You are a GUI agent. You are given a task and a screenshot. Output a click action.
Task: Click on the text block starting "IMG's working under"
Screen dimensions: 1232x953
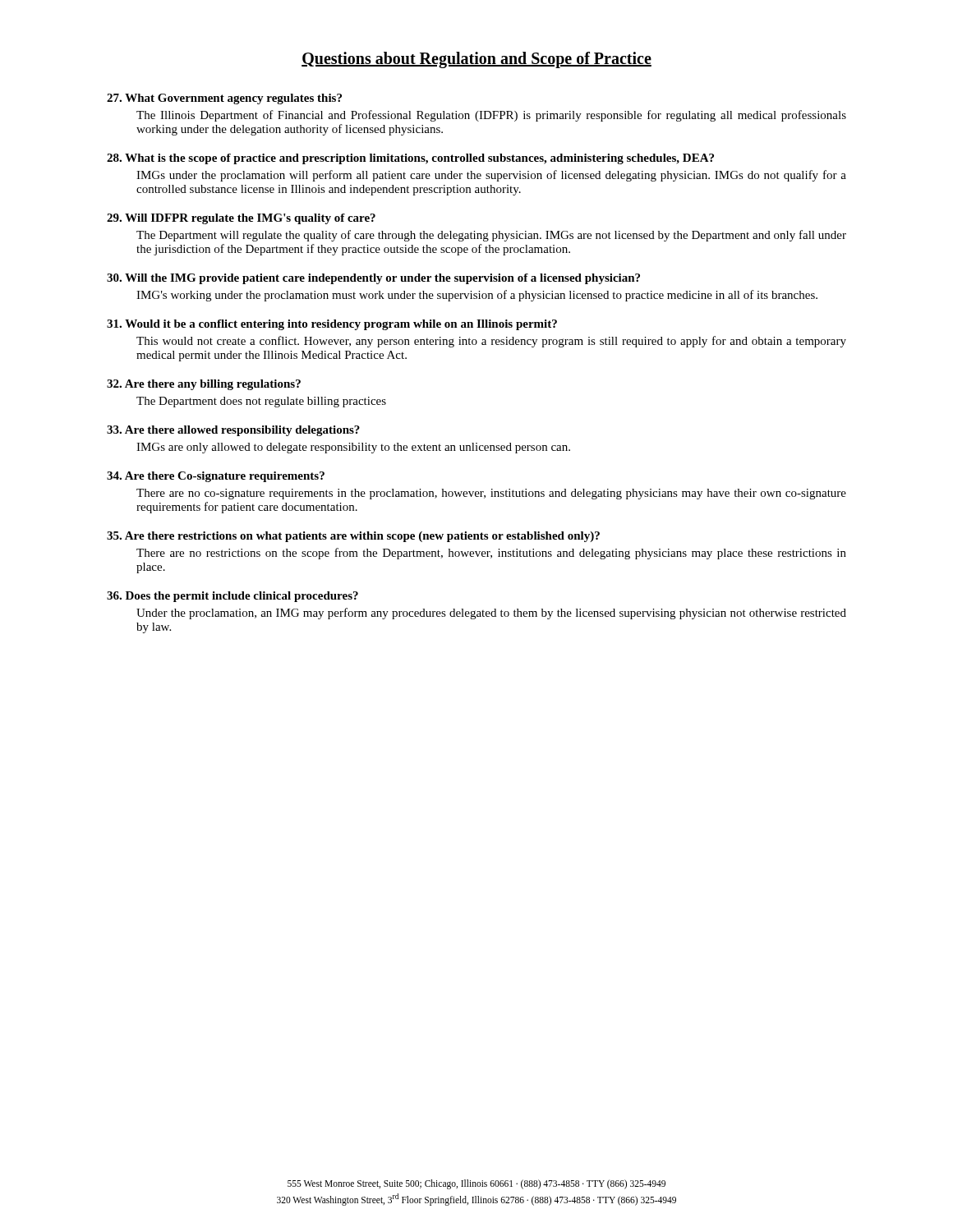coord(477,295)
